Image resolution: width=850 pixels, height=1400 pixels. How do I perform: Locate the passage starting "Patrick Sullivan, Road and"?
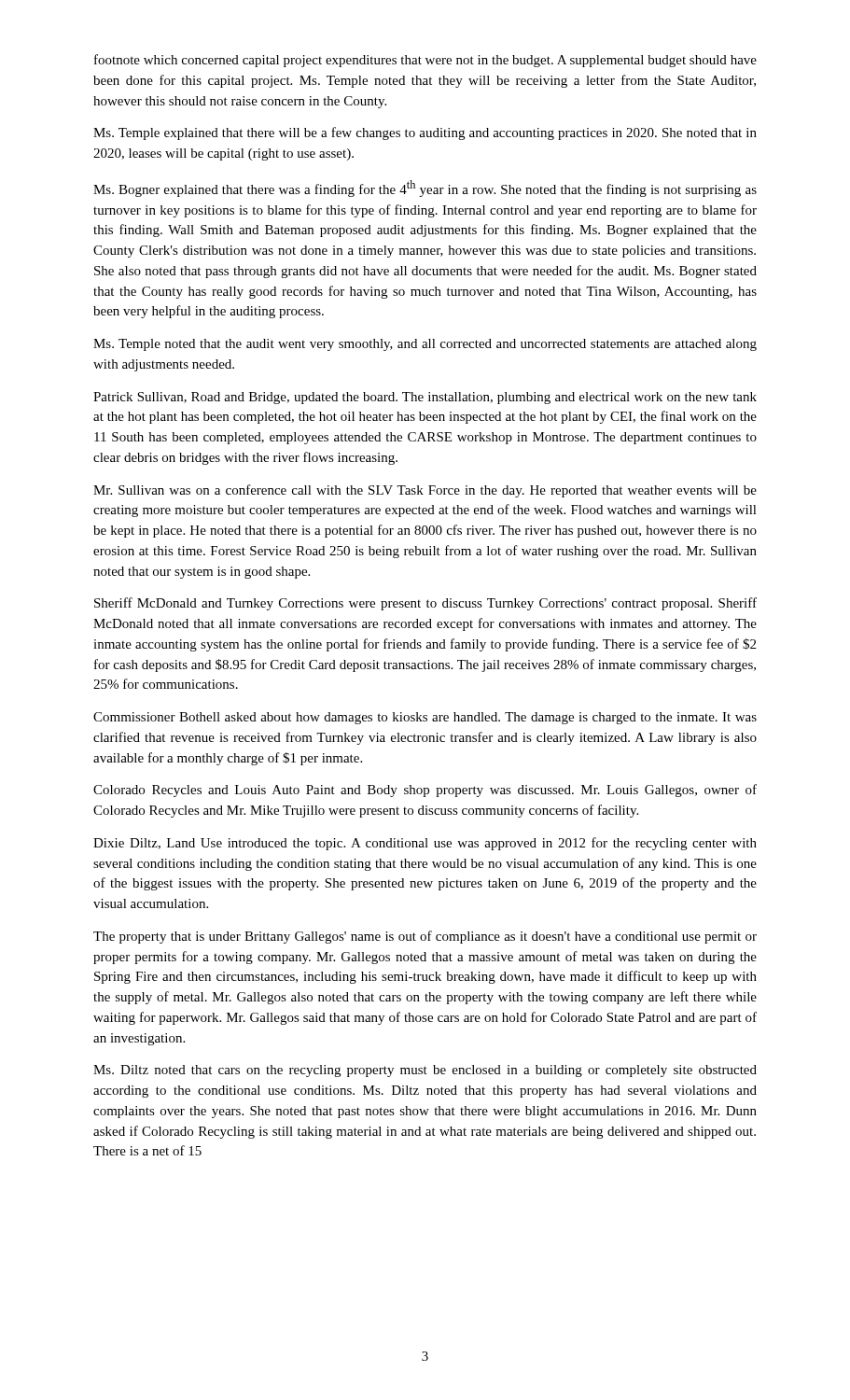[x=425, y=427]
